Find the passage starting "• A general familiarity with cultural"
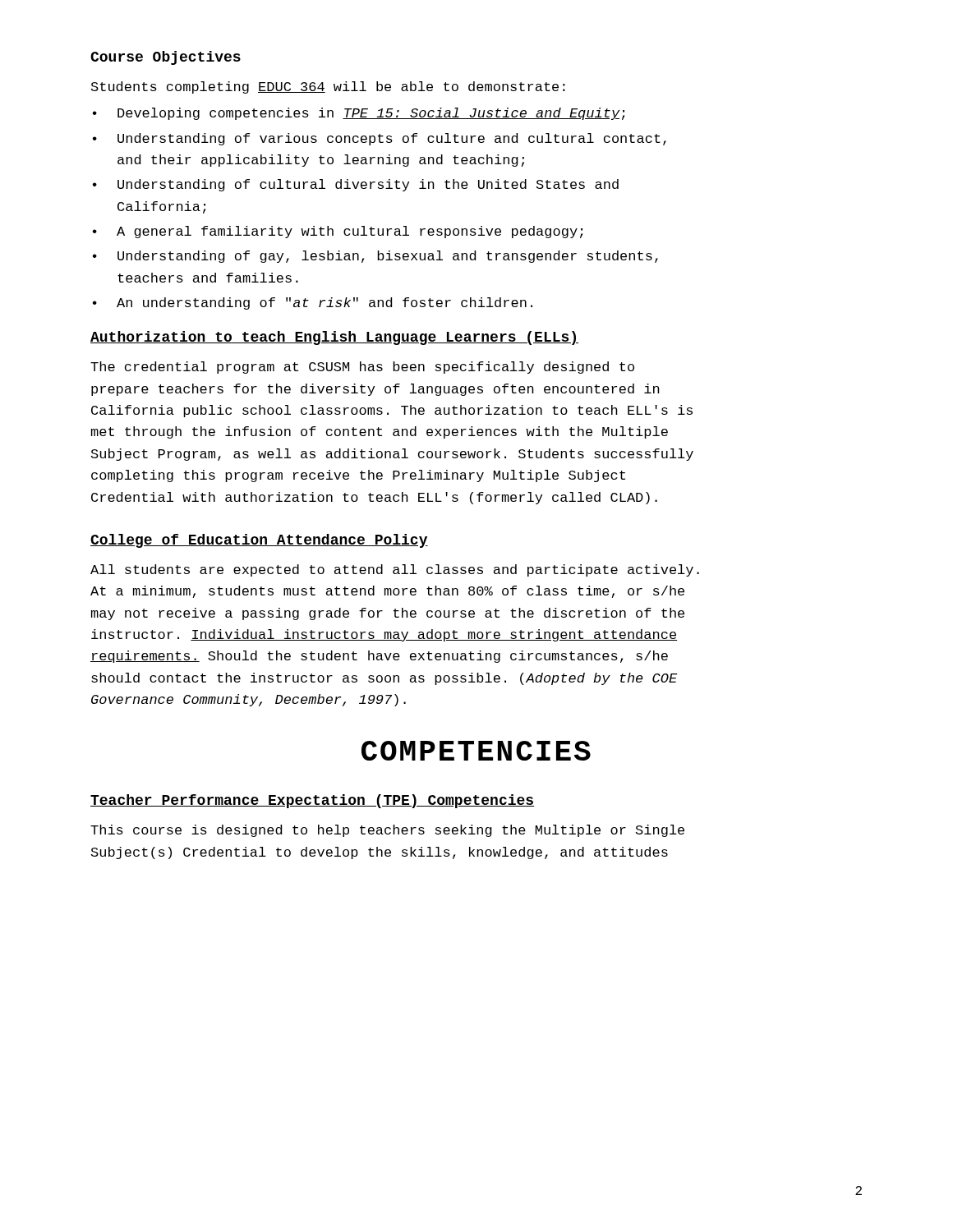The height and width of the screenshot is (1232, 953). coord(476,233)
